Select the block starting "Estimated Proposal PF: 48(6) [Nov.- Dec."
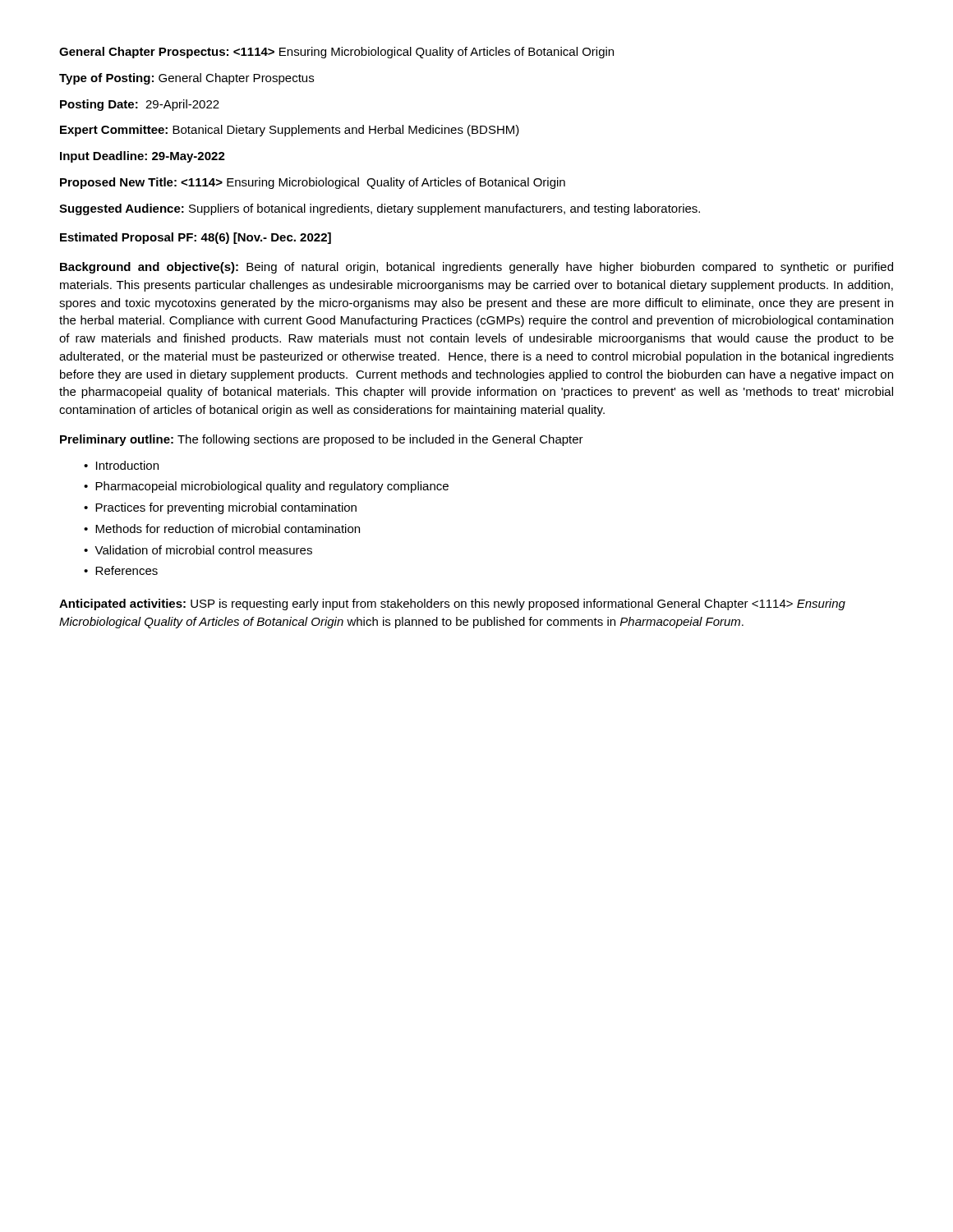The image size is (953, 1232). (195, 237)
